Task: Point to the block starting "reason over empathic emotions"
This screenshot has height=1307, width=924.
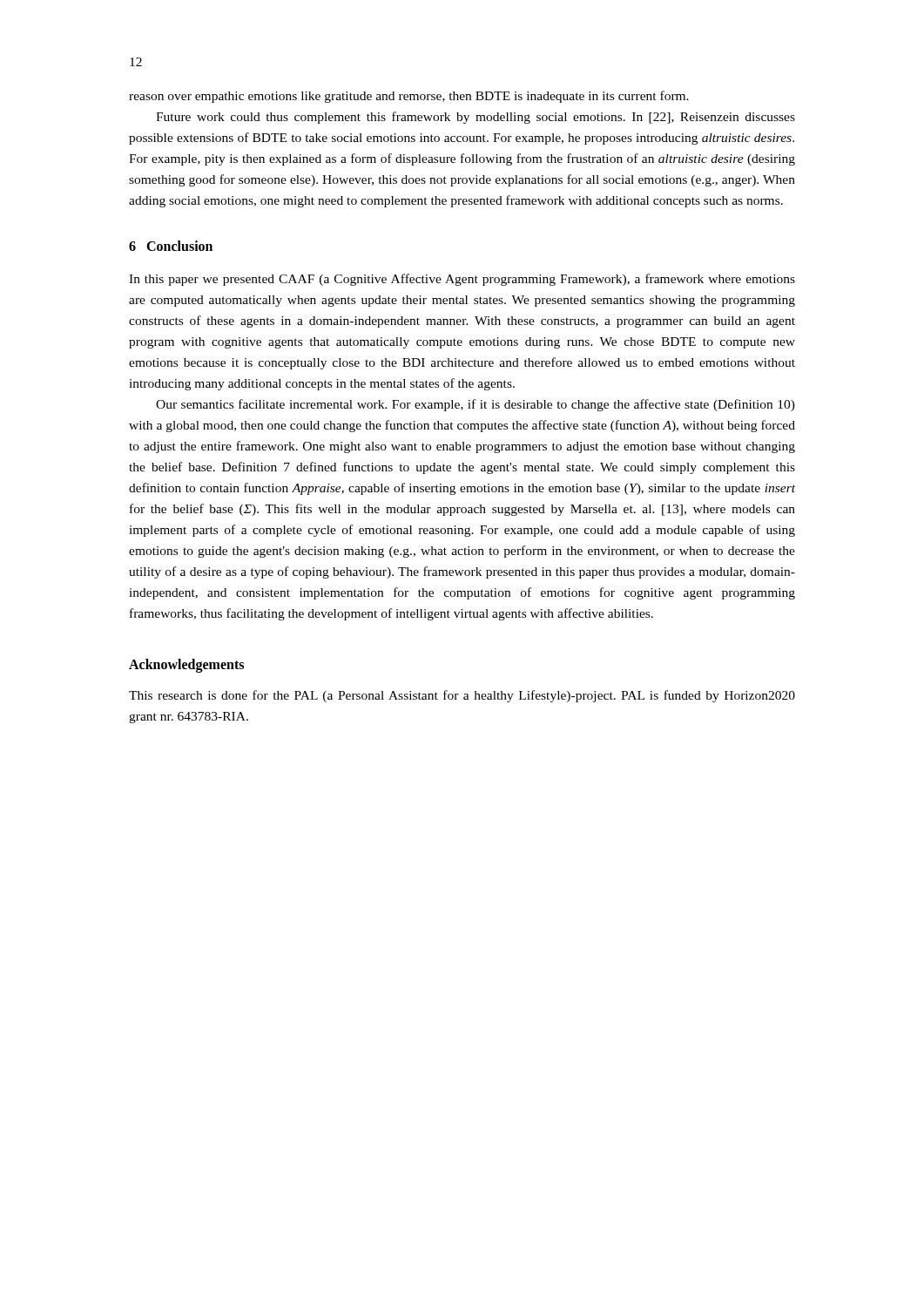Action: 462,148
